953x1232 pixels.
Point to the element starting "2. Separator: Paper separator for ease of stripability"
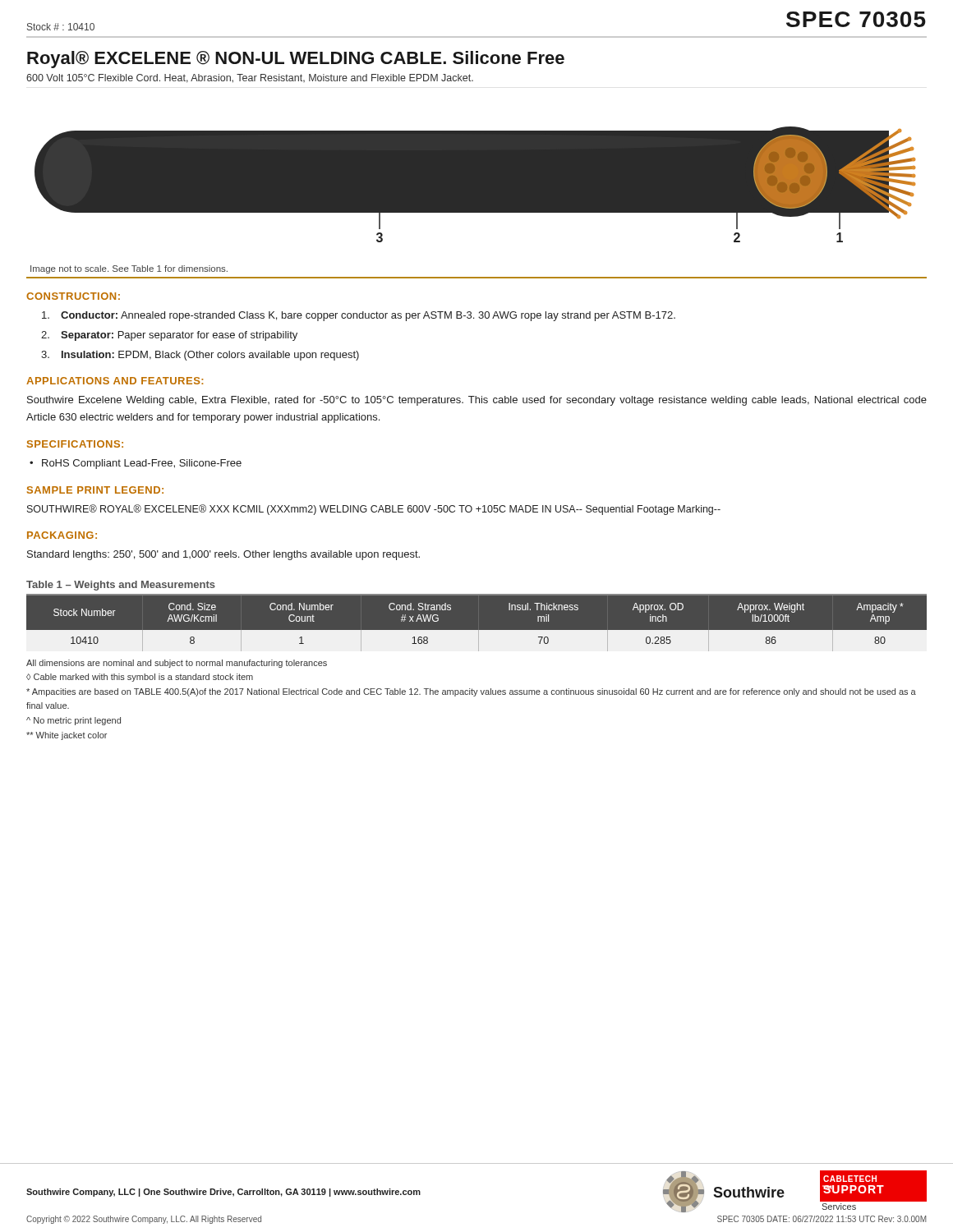coord(169,335)
